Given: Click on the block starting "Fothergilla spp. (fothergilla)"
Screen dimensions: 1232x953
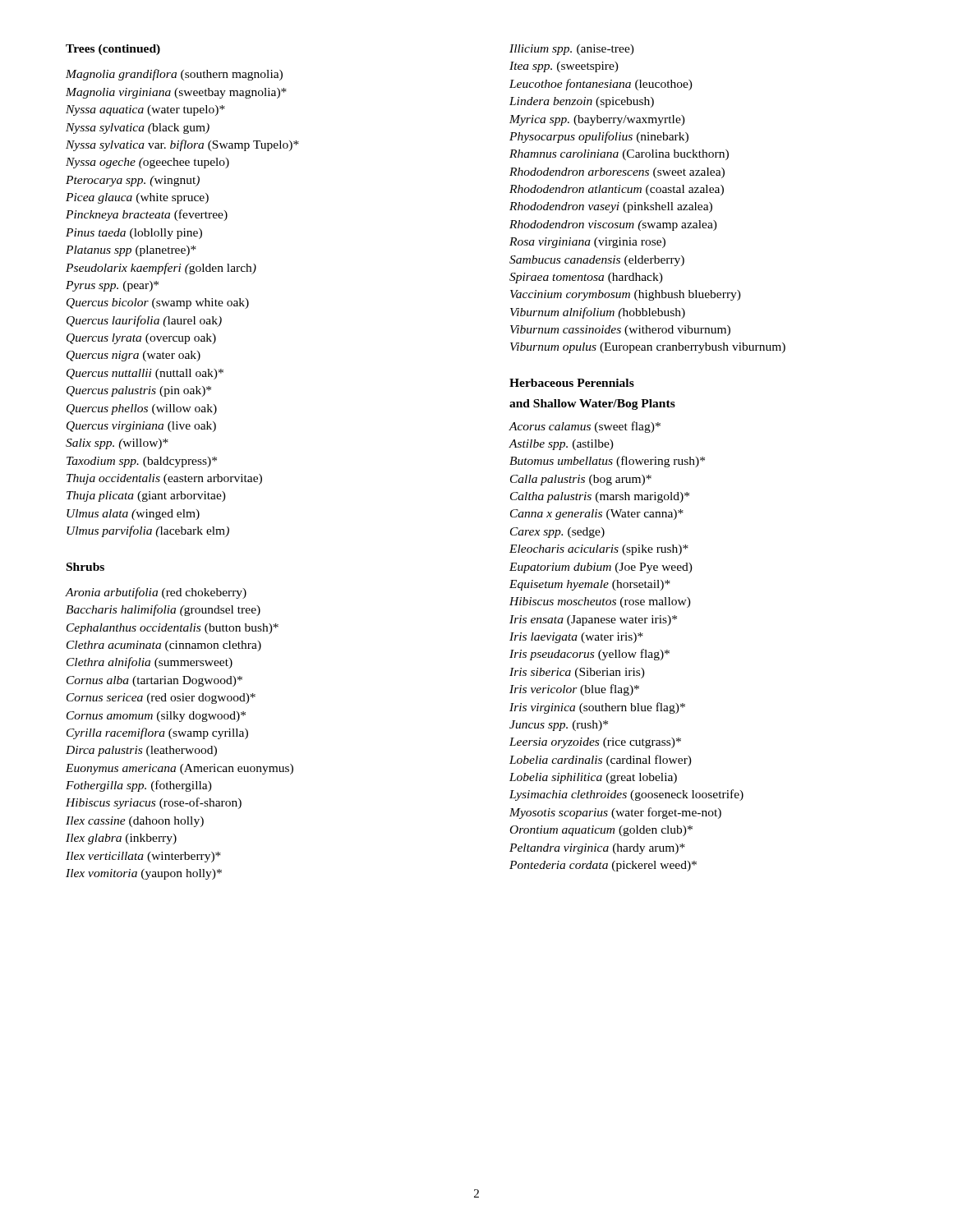Looking at the screenshot, I should 139,785.
